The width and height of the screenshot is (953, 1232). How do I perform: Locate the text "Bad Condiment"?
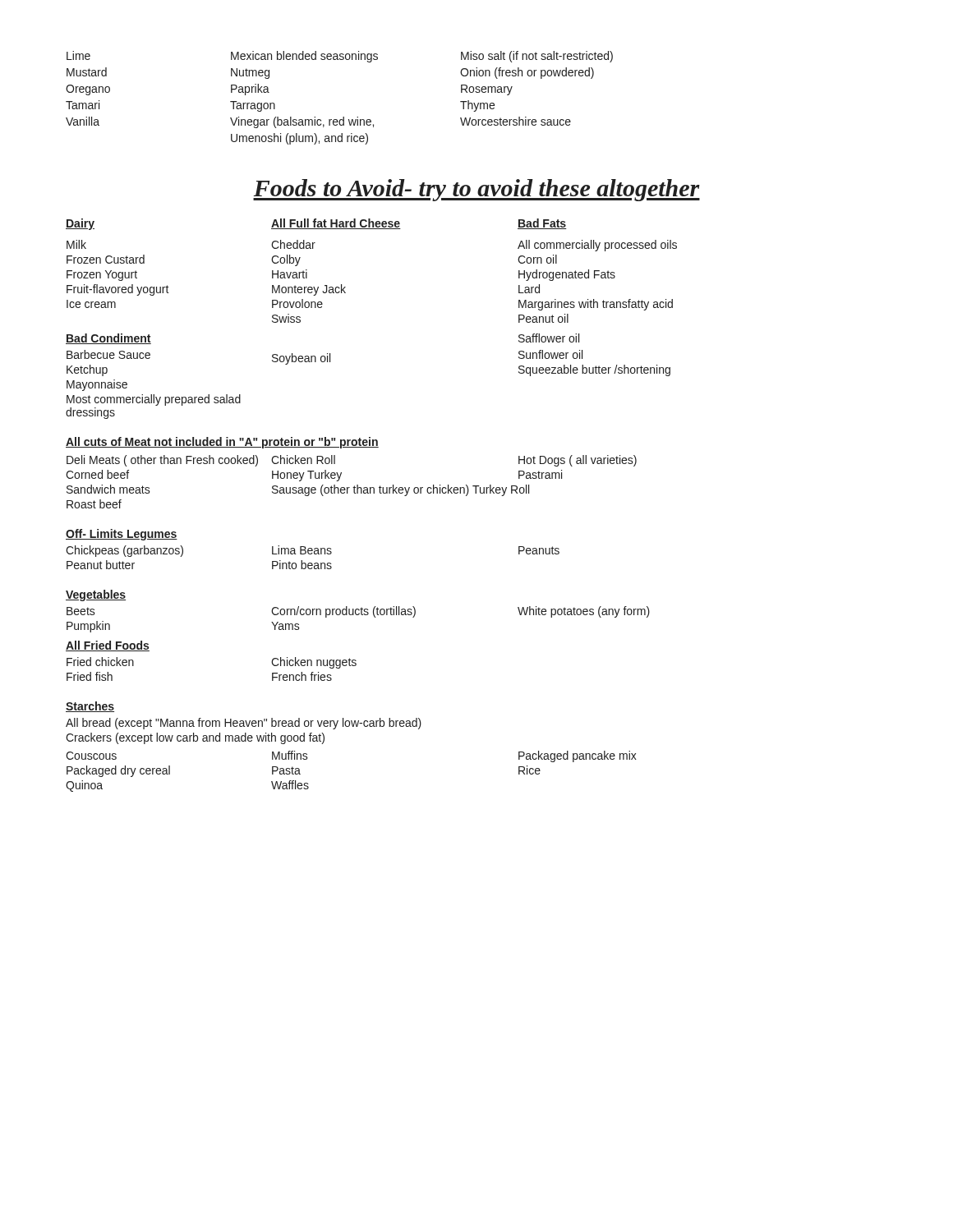tap(108, 339)
